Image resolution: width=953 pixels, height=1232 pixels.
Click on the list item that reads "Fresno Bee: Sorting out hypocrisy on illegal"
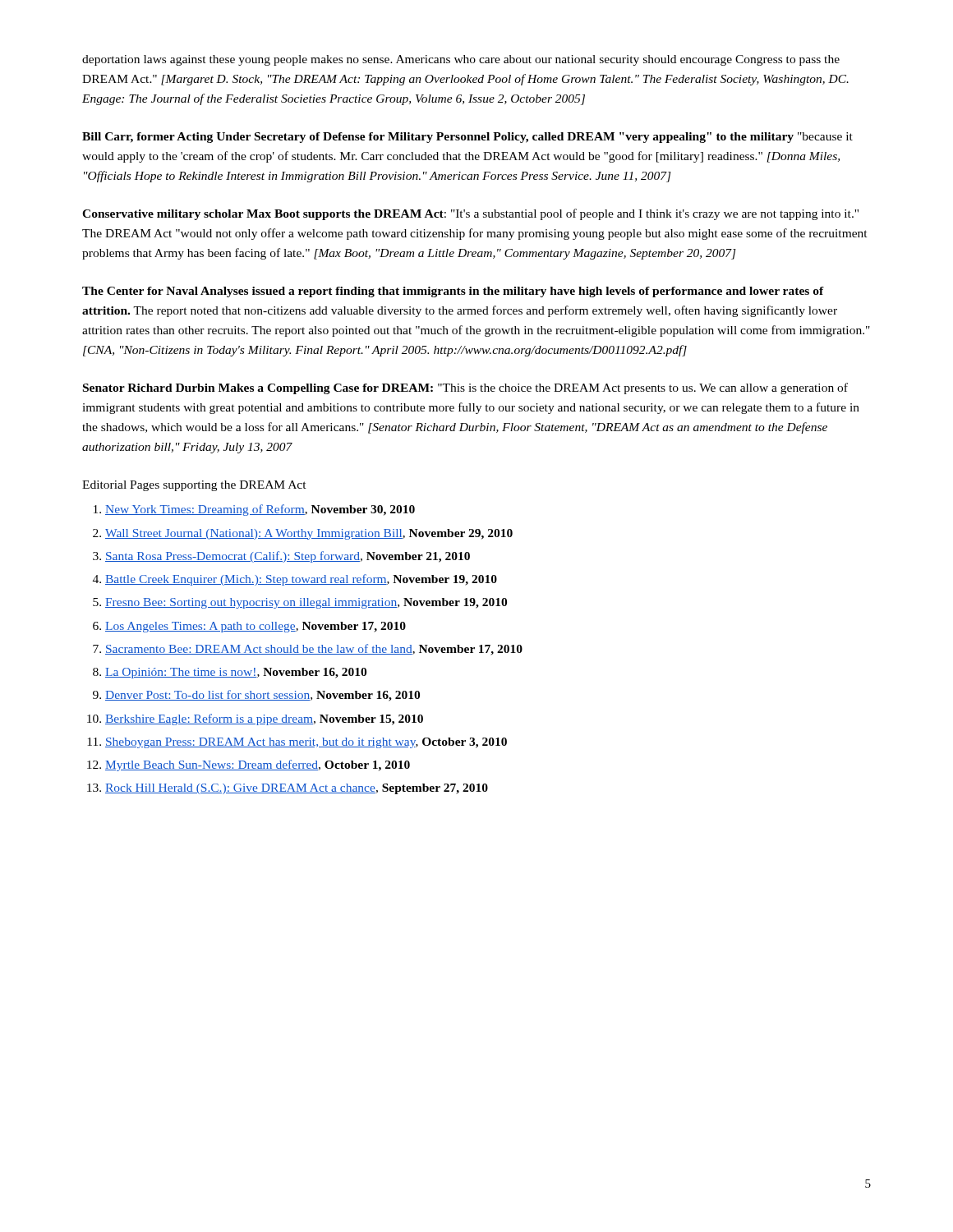(x=306, y=602)
